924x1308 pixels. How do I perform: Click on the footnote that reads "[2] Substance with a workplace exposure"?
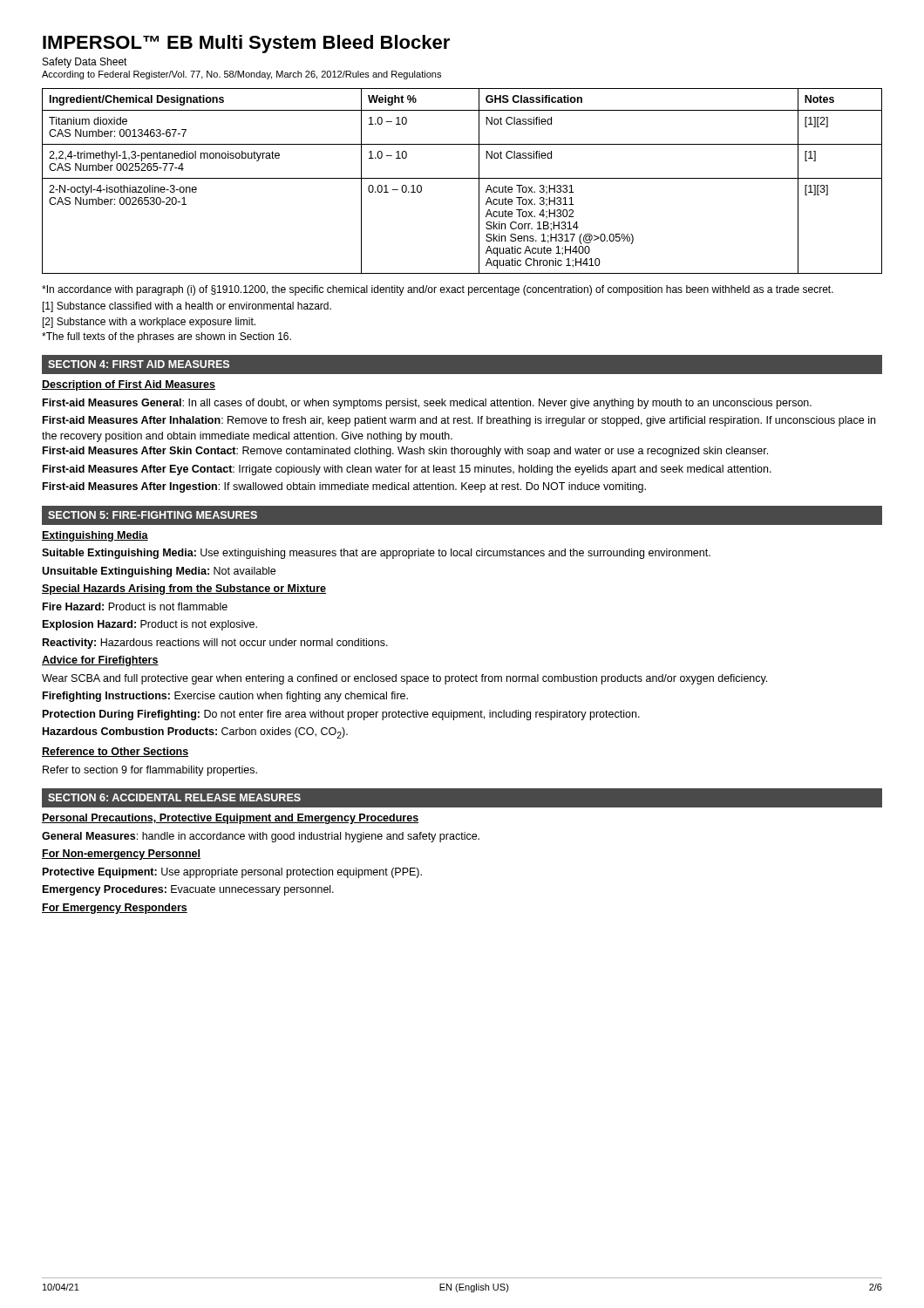pyautogui.click(x=149, y=321)
